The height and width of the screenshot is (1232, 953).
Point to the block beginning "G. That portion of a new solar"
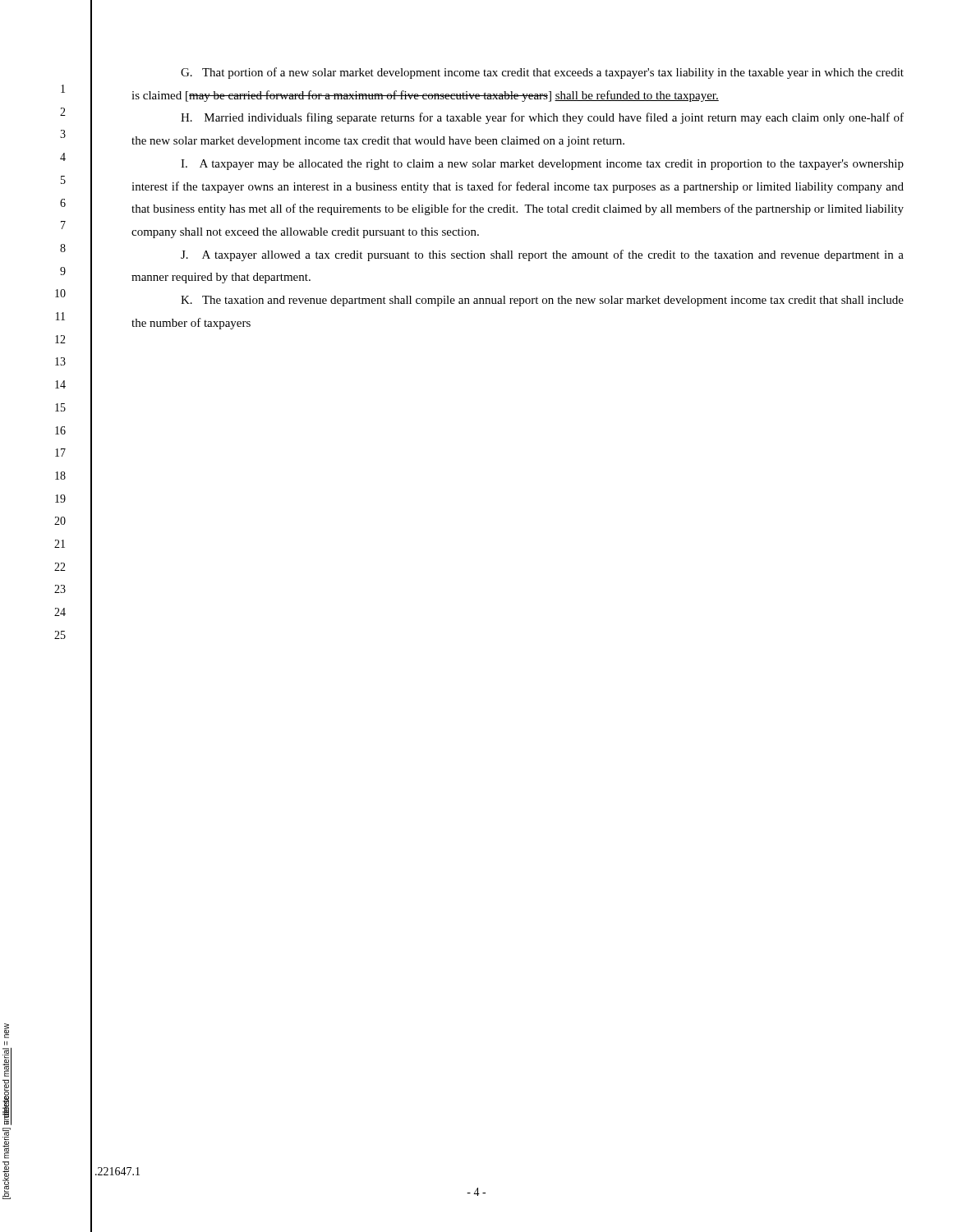pyautogui.click(x=518, y=84)
